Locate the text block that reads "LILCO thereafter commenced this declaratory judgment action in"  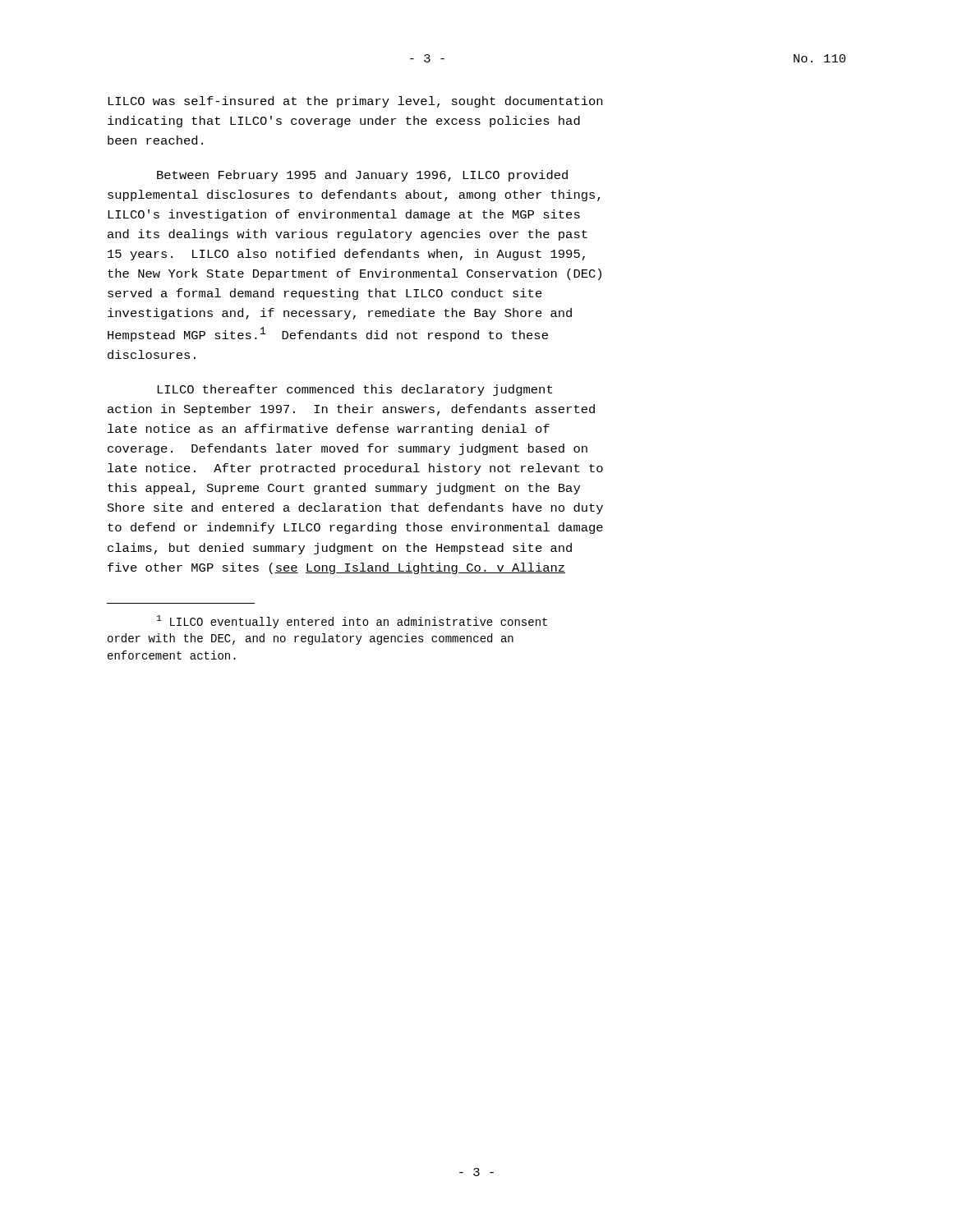coord(476,479)
